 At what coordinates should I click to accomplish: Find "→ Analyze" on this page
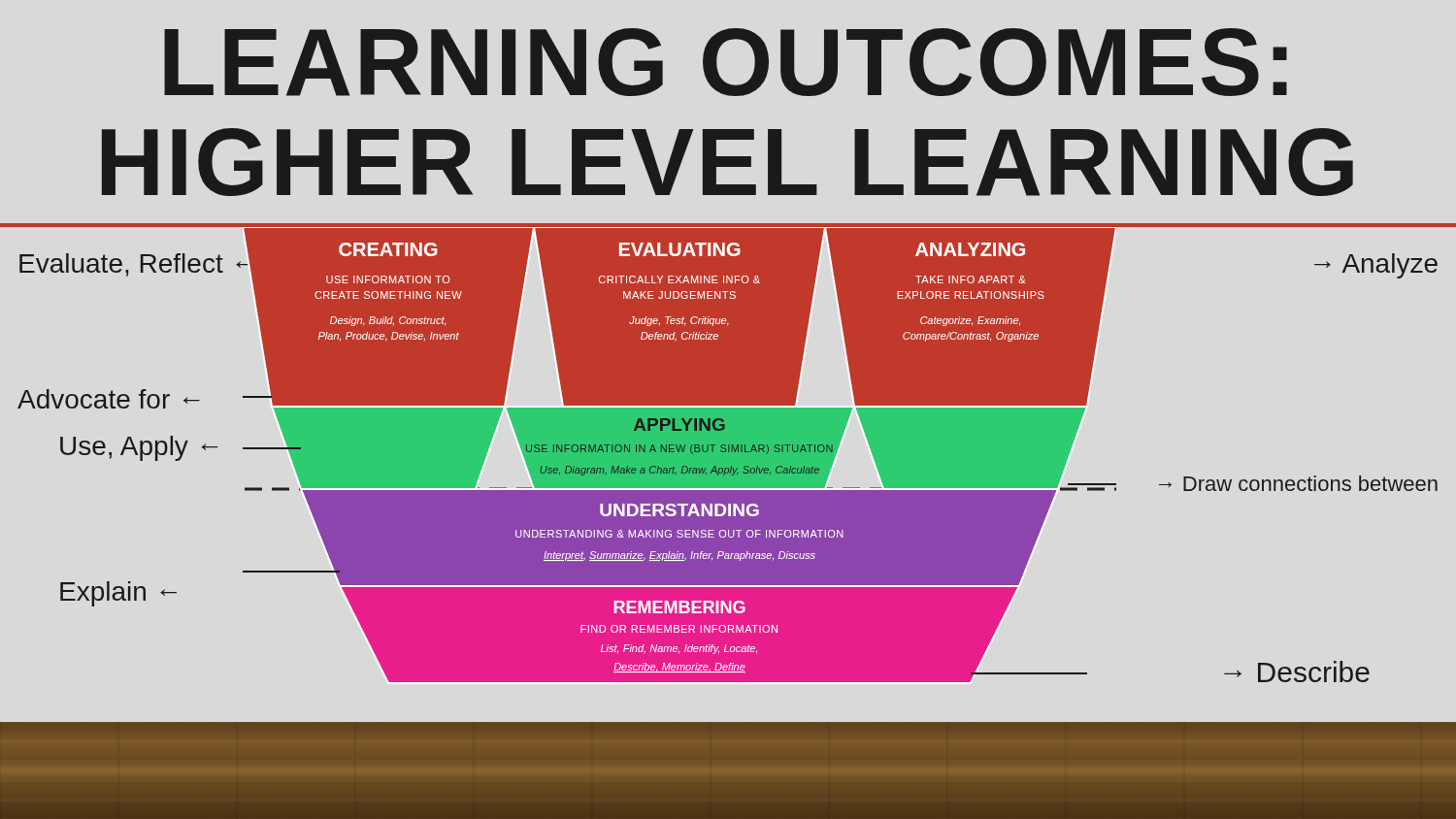(1374, 263)
